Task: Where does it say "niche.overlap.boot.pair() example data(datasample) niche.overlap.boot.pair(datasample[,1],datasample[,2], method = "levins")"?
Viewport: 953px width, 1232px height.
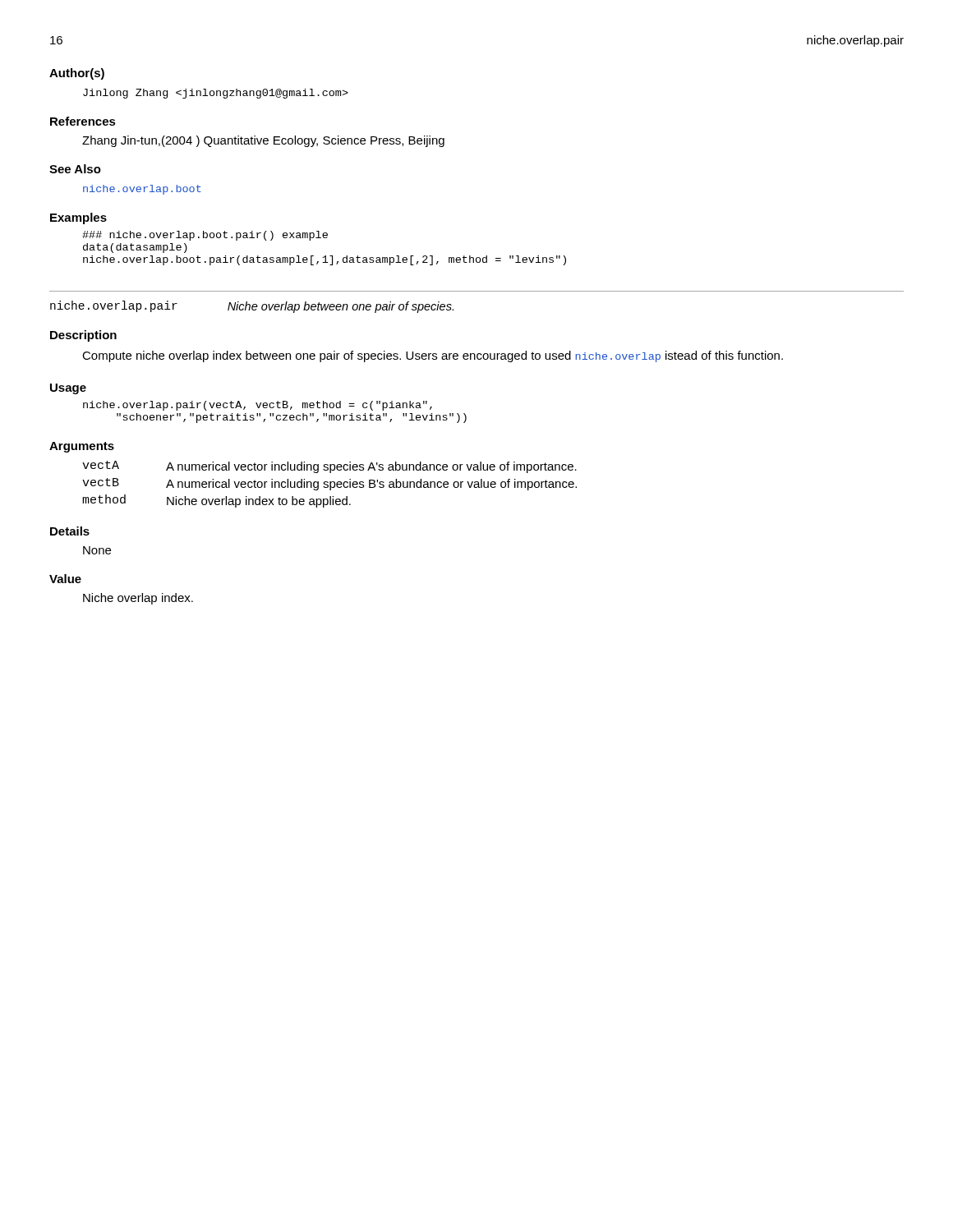Action: coord(493,248)
